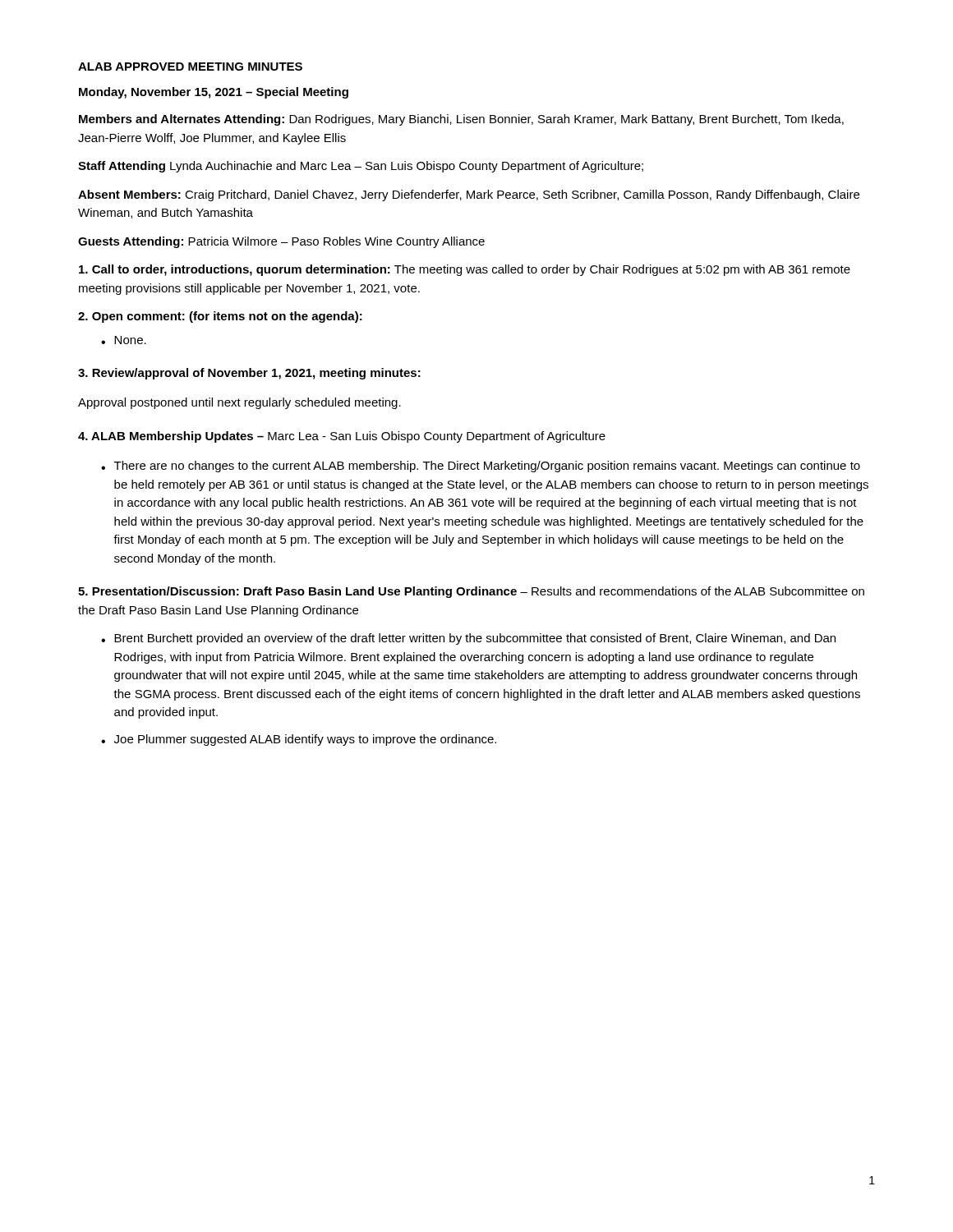The height and width of the screenshot is (1232, 953).
Task: Find the block on this page that starts "Guests Attending: Patricia Wilmore – Paso Robles"
Action: tap(282, 241)
